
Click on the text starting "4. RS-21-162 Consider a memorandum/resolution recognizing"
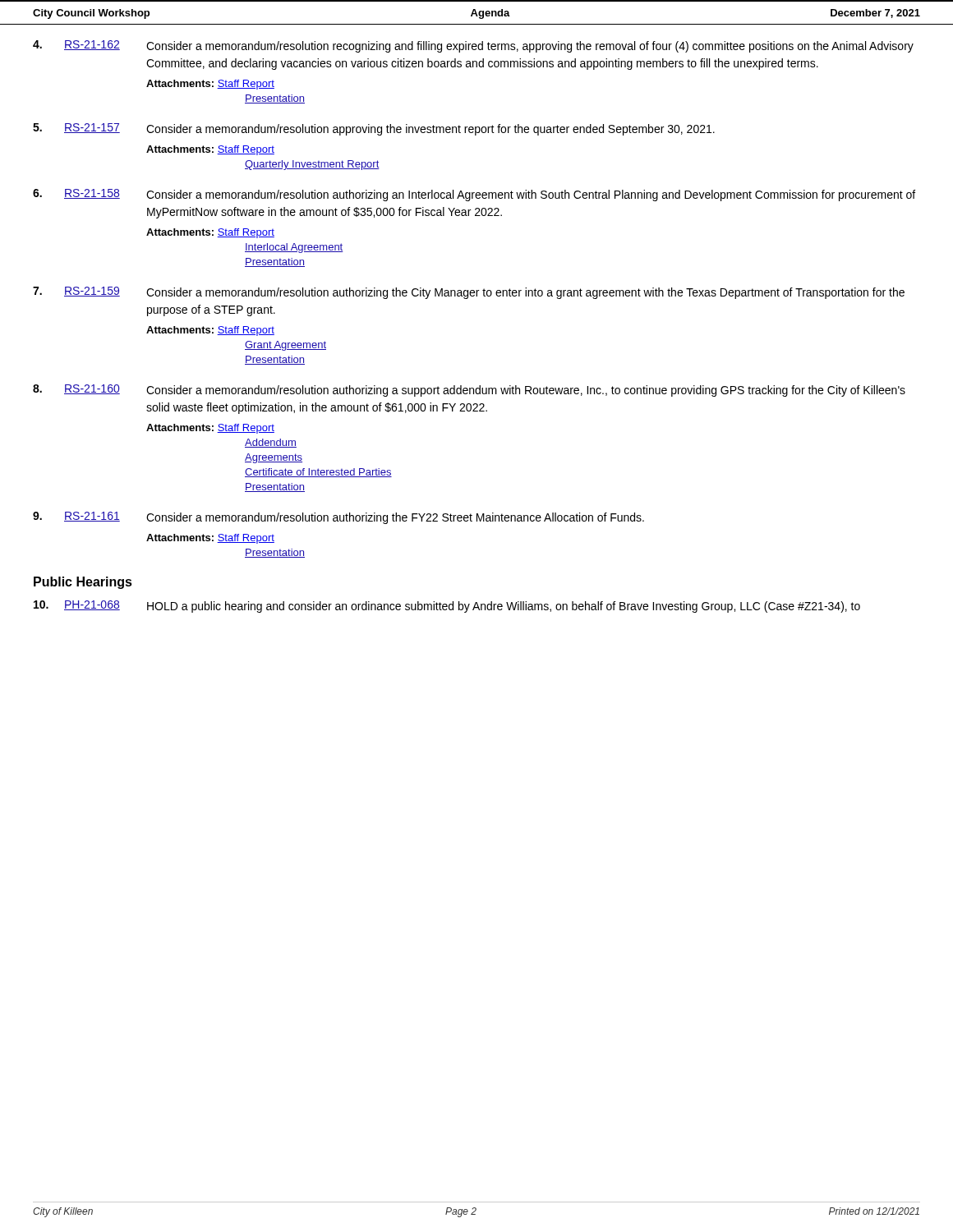coord(476,72)
